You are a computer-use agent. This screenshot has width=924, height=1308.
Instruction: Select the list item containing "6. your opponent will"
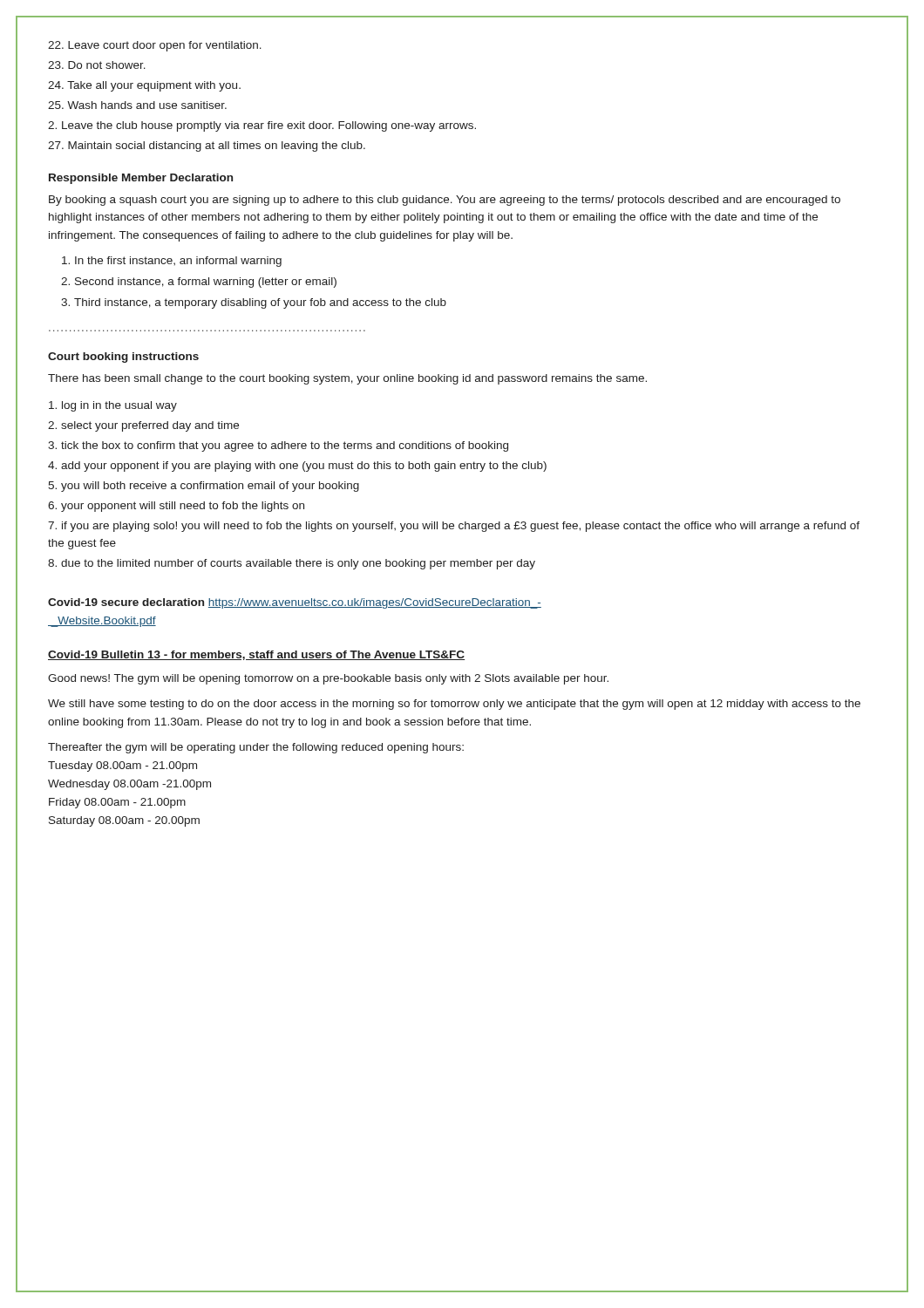pyautogui.click(x=176, y=505)
